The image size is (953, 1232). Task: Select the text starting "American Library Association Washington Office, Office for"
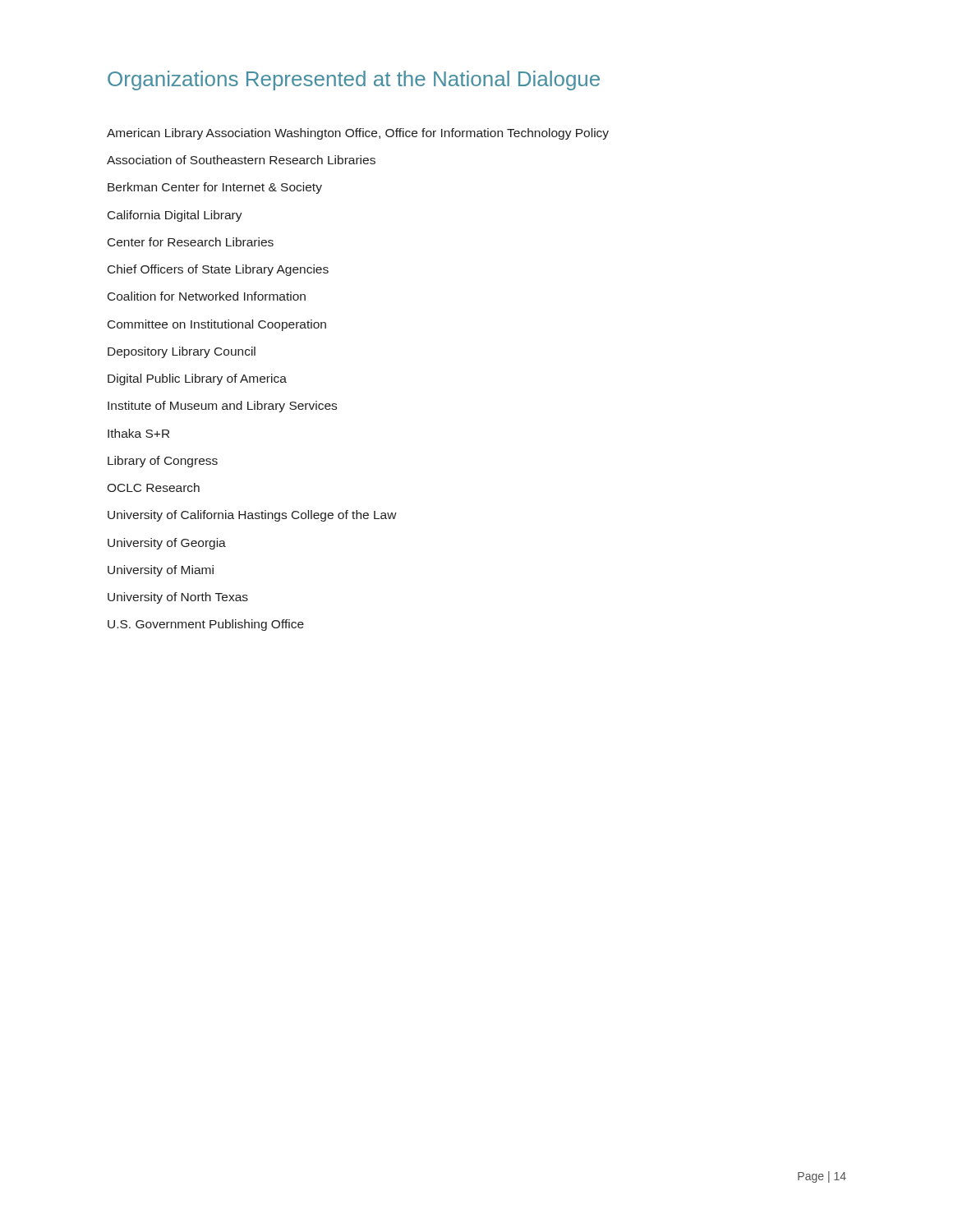pyautogui.click(x=358, y=133)
